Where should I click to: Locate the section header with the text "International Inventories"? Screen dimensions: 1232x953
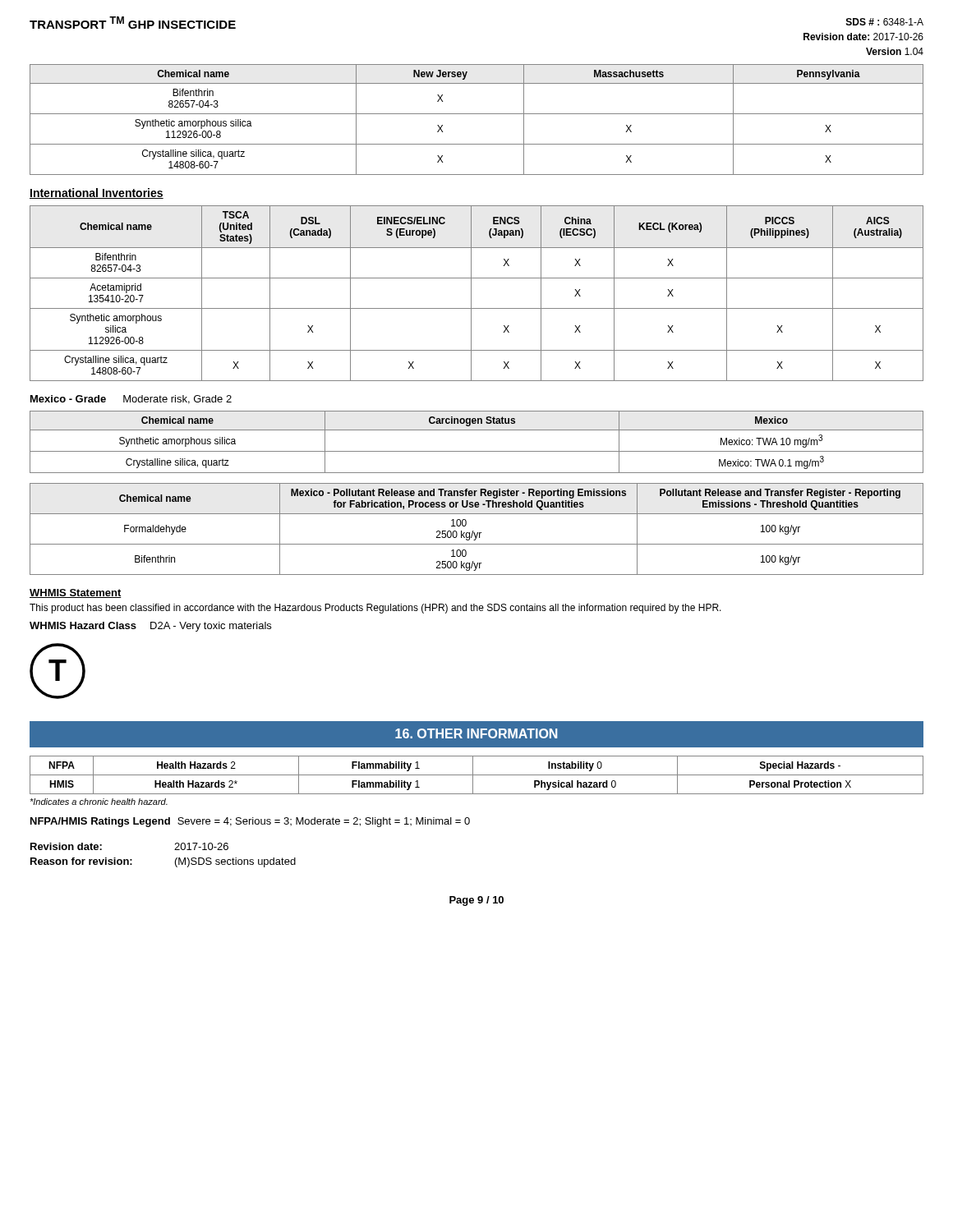click(96, 193)
